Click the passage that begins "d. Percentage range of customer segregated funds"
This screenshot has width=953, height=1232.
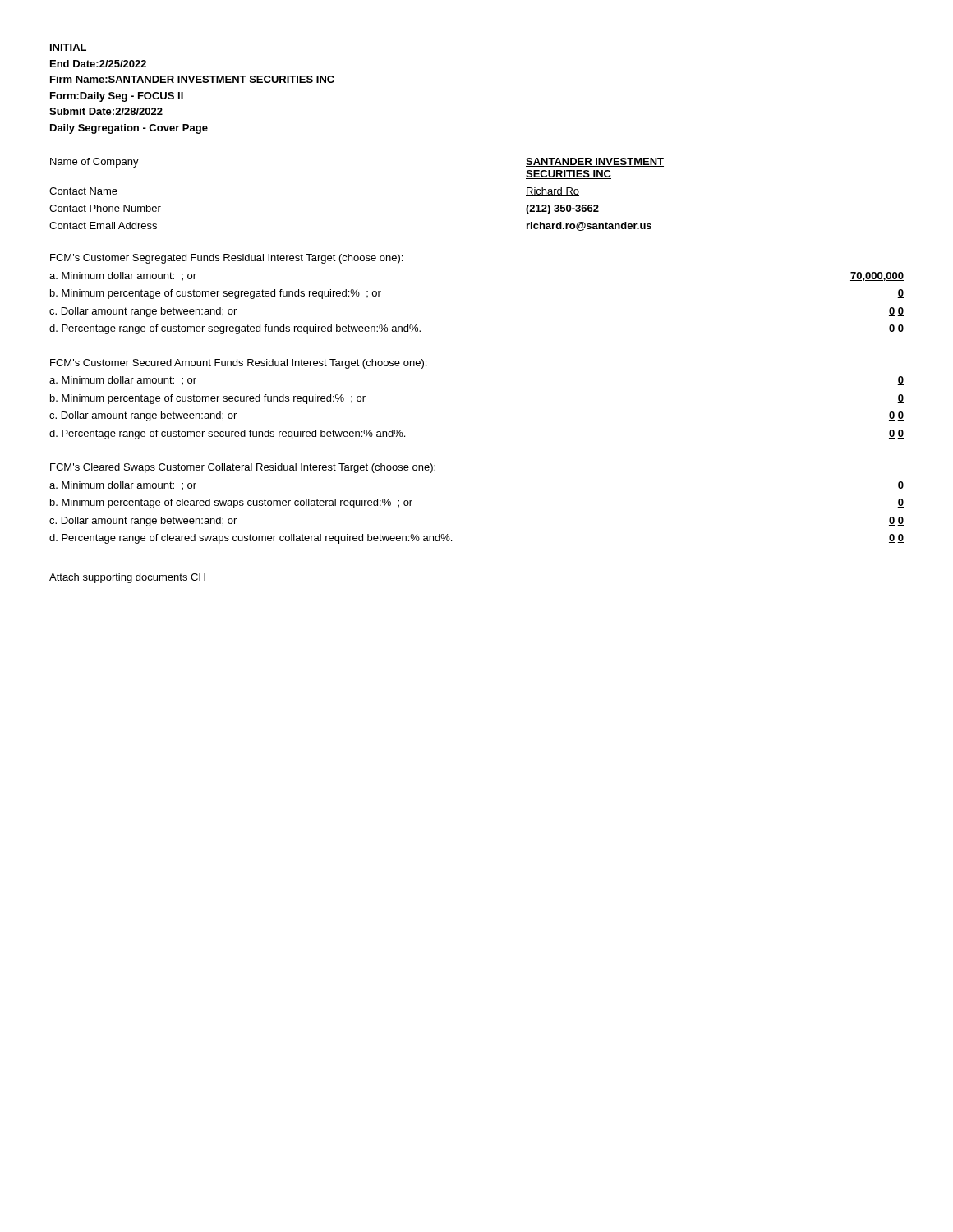coord(235,328)
